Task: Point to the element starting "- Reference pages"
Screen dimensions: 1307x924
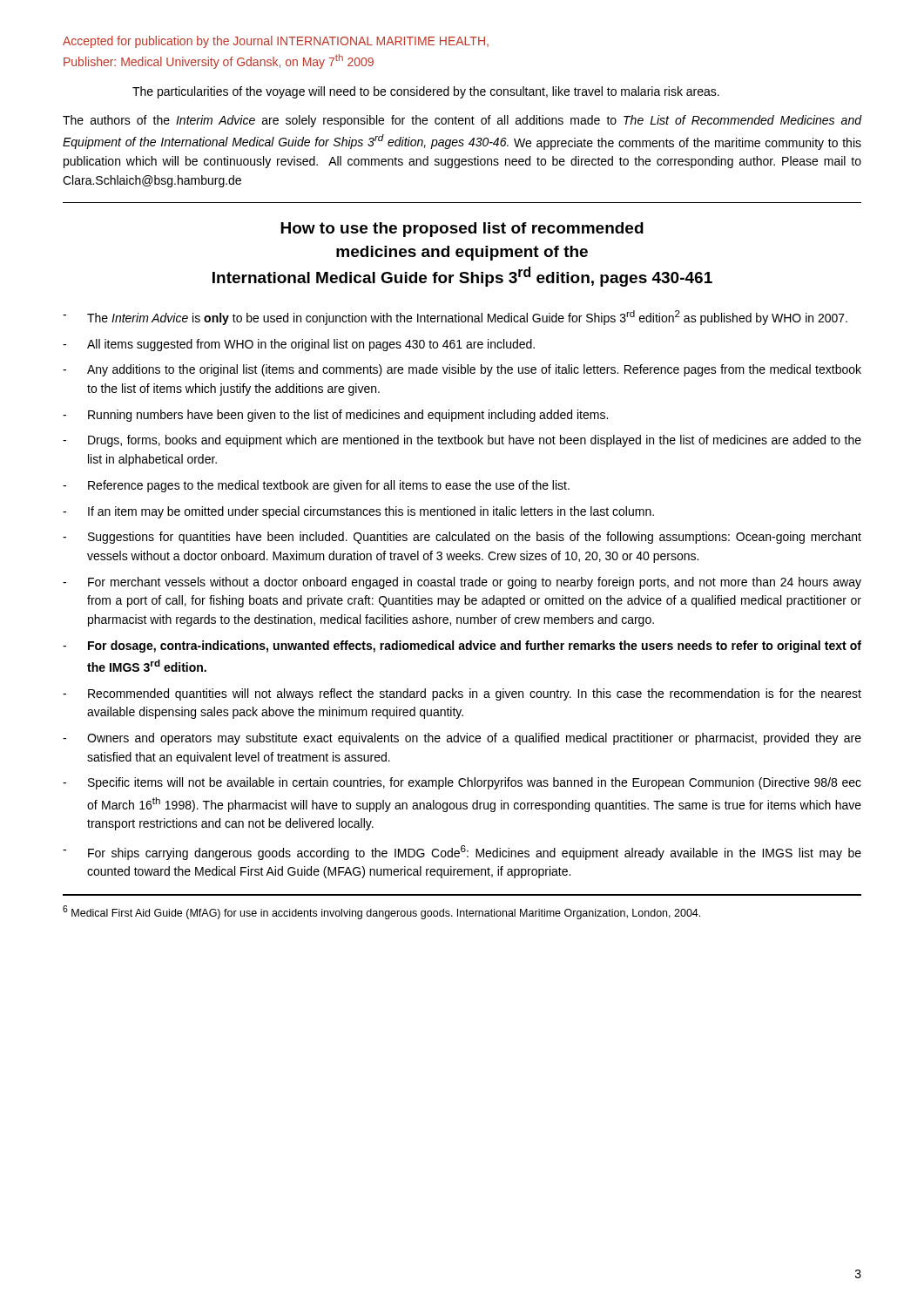Action: click(x=462, y=486)
